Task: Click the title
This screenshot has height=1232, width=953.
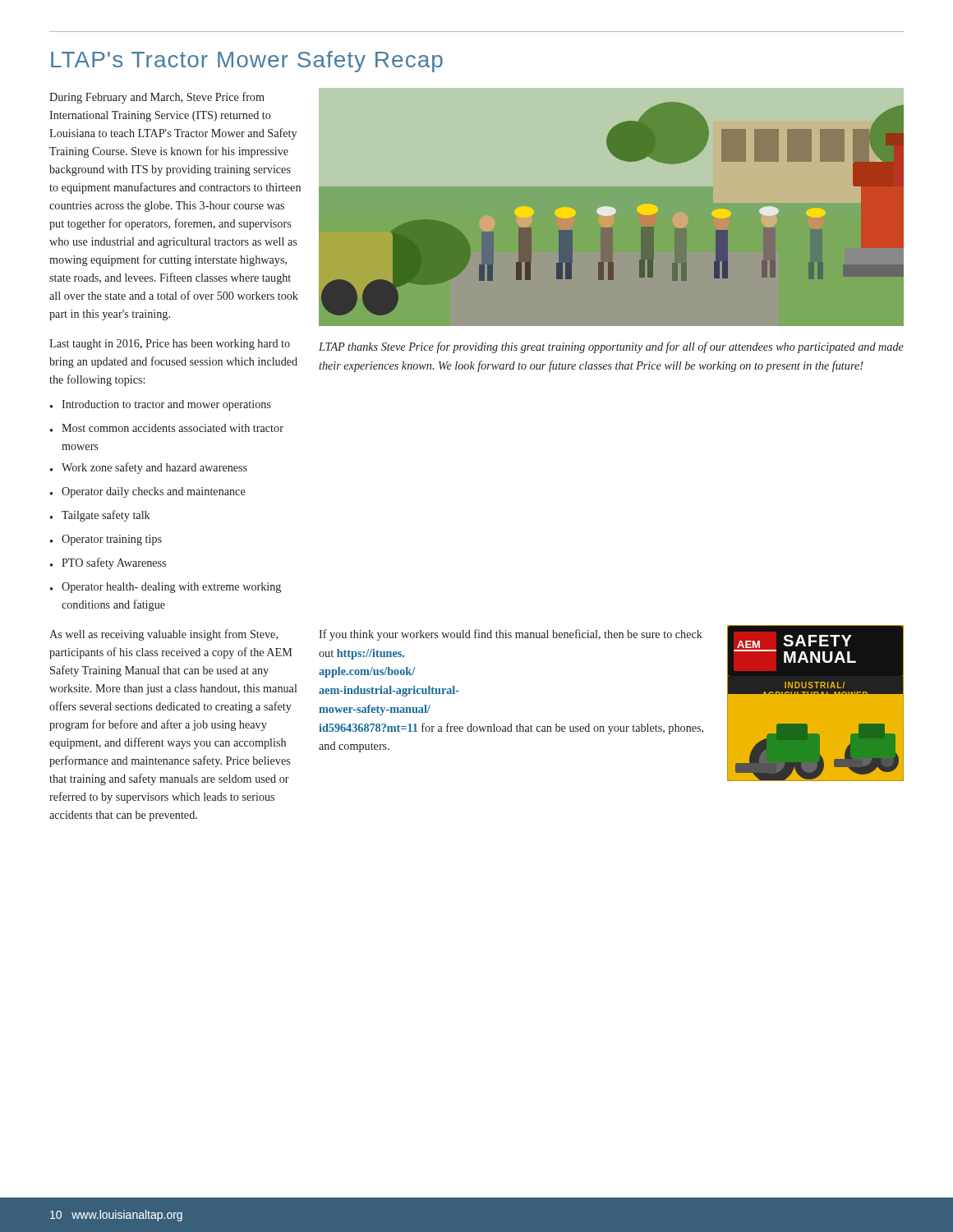Action: point(247,60)
